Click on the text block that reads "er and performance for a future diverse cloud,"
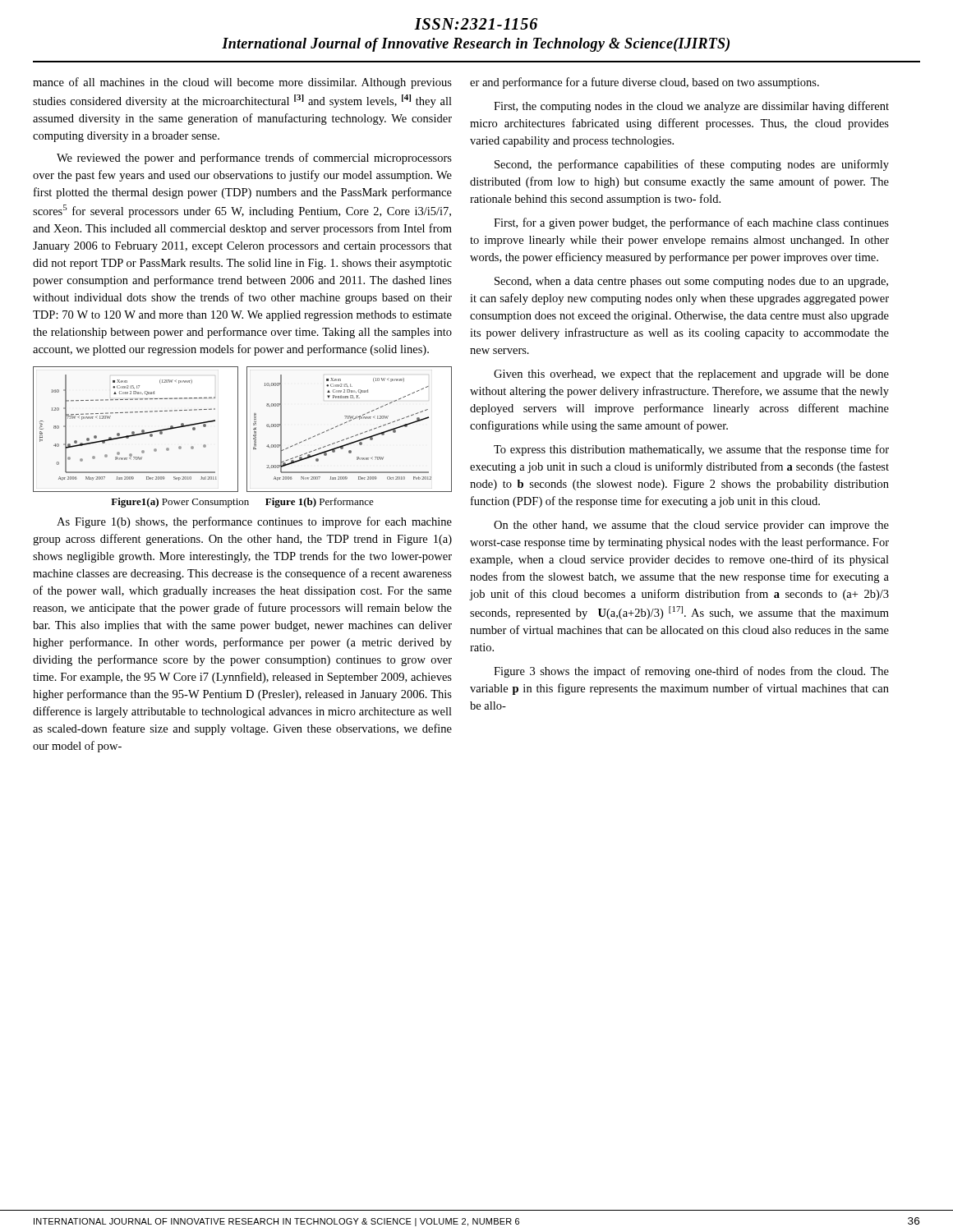The image size is (953, 1232). coord(679,83)
